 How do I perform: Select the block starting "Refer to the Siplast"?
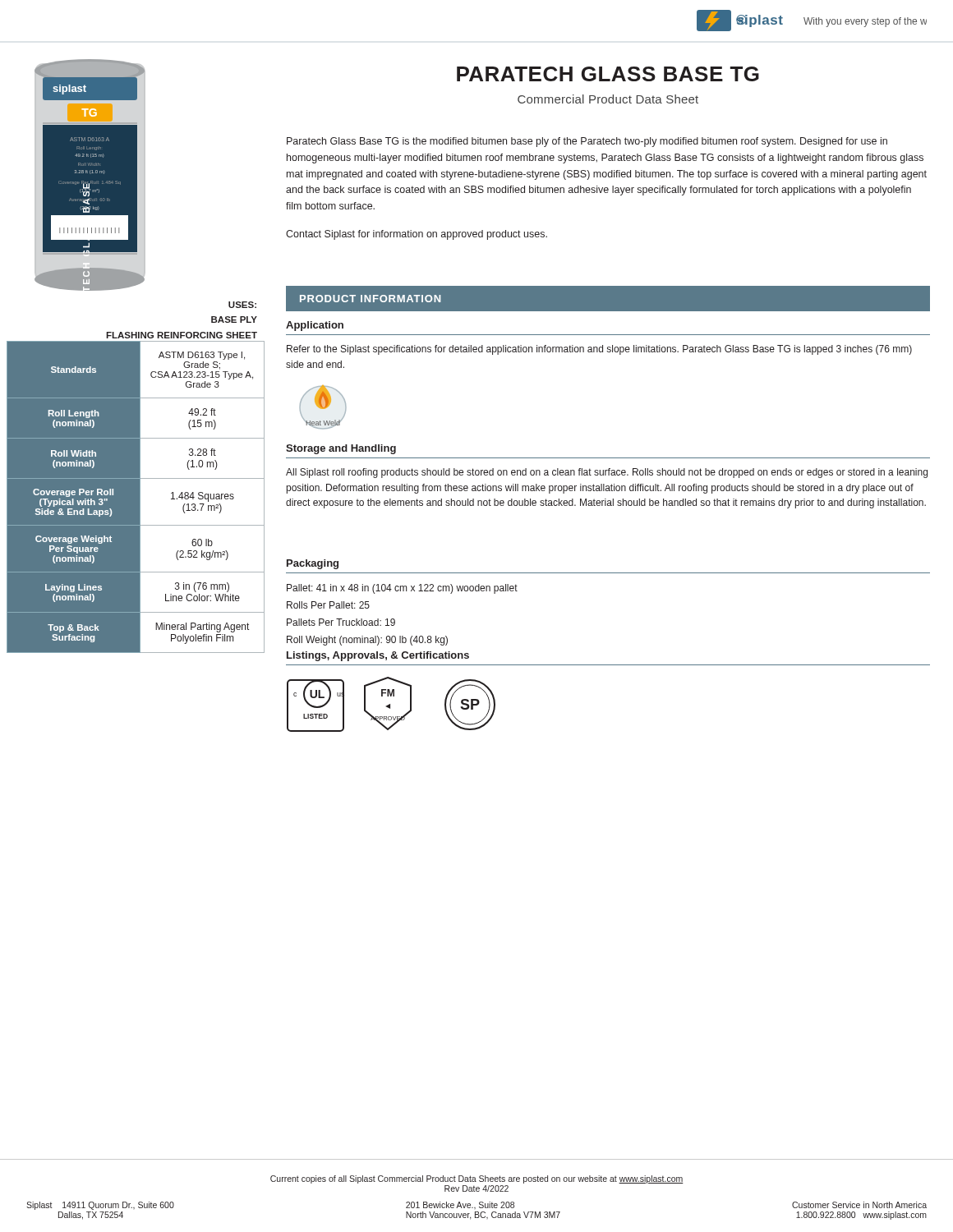tap(599, 357)
